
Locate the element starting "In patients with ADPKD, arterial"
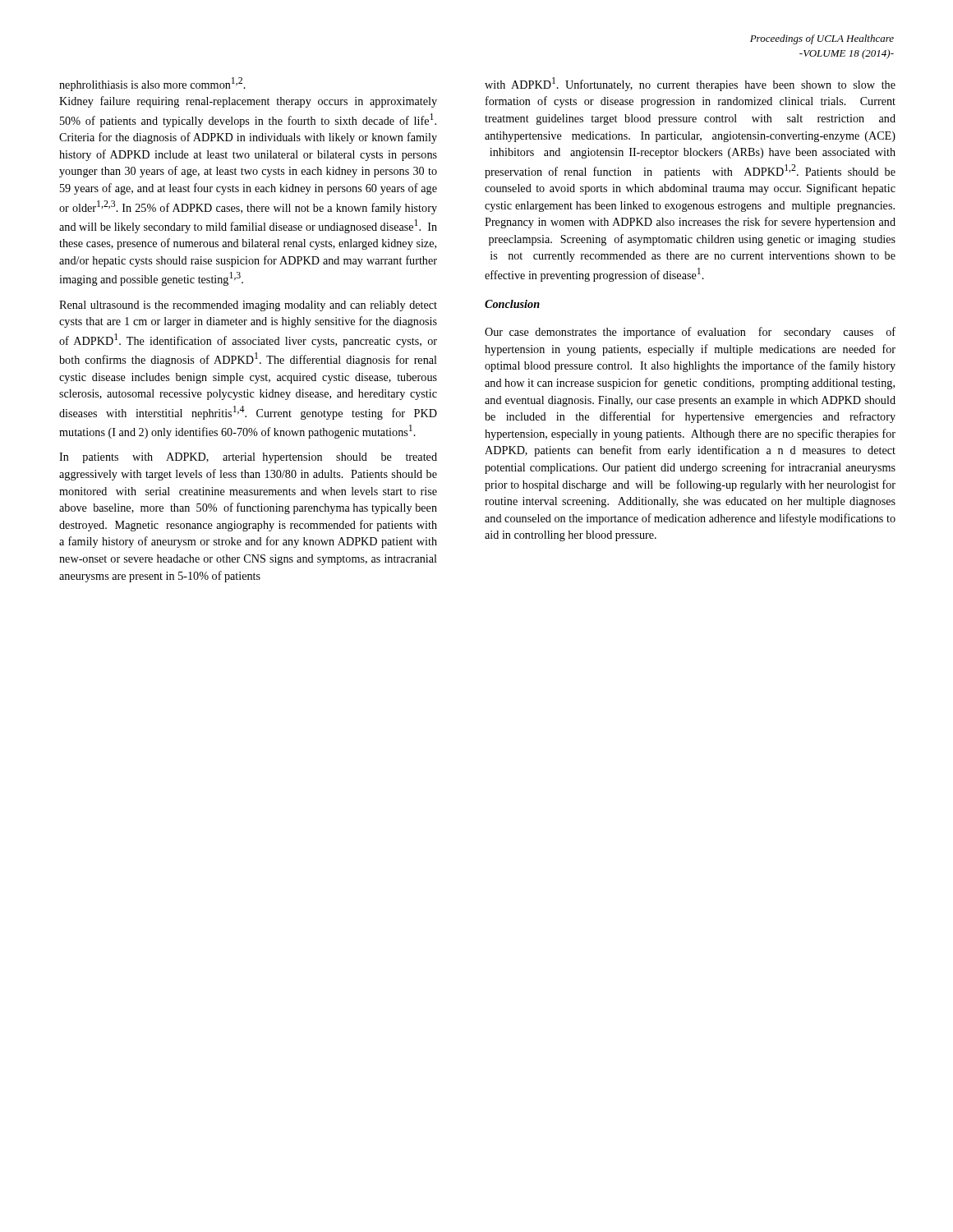(248, 517)
